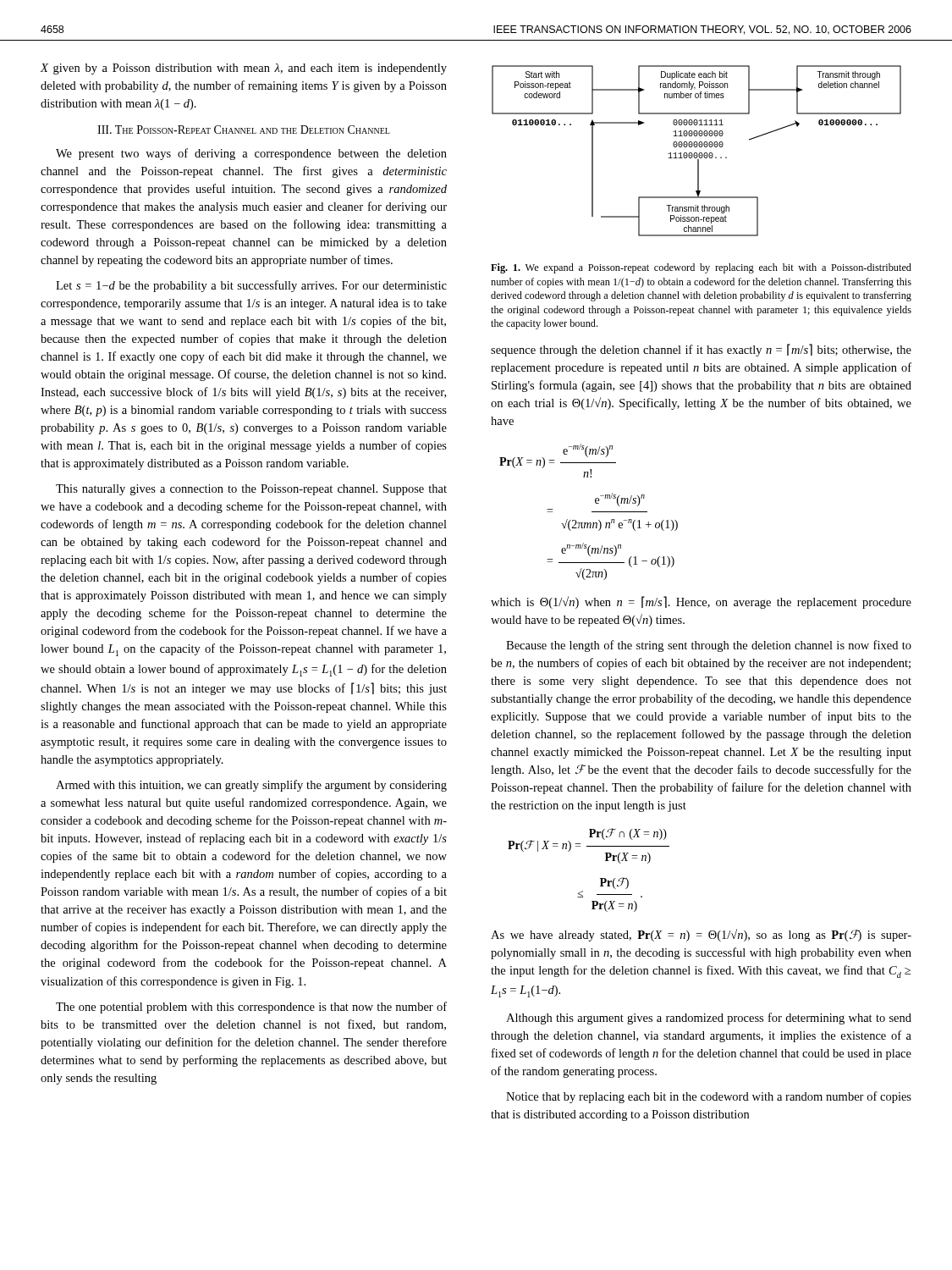Select the text block that says "Because the length of"

click(701, 726)
